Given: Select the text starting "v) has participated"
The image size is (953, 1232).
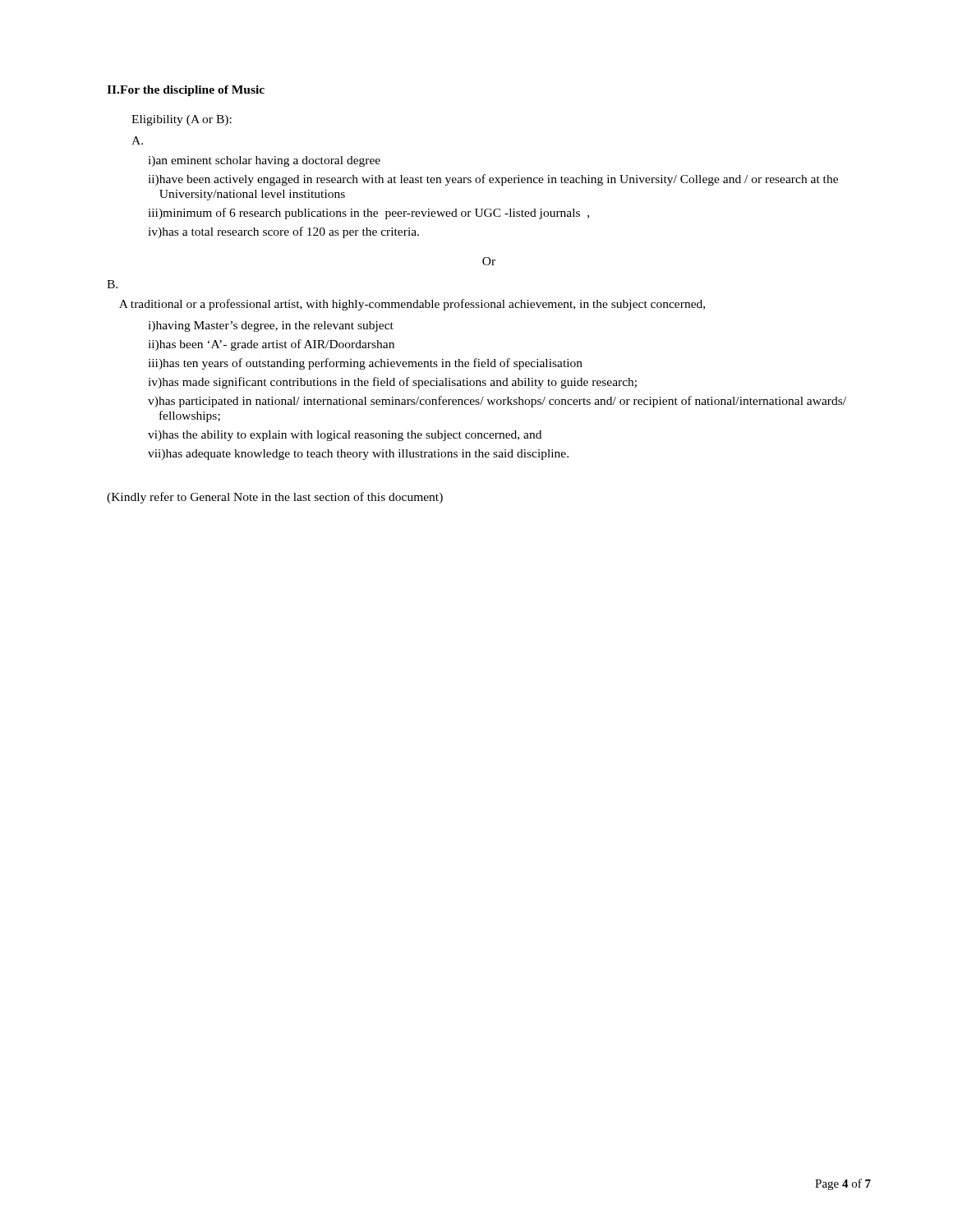Looking at the screenshot, I should [509, 408].
